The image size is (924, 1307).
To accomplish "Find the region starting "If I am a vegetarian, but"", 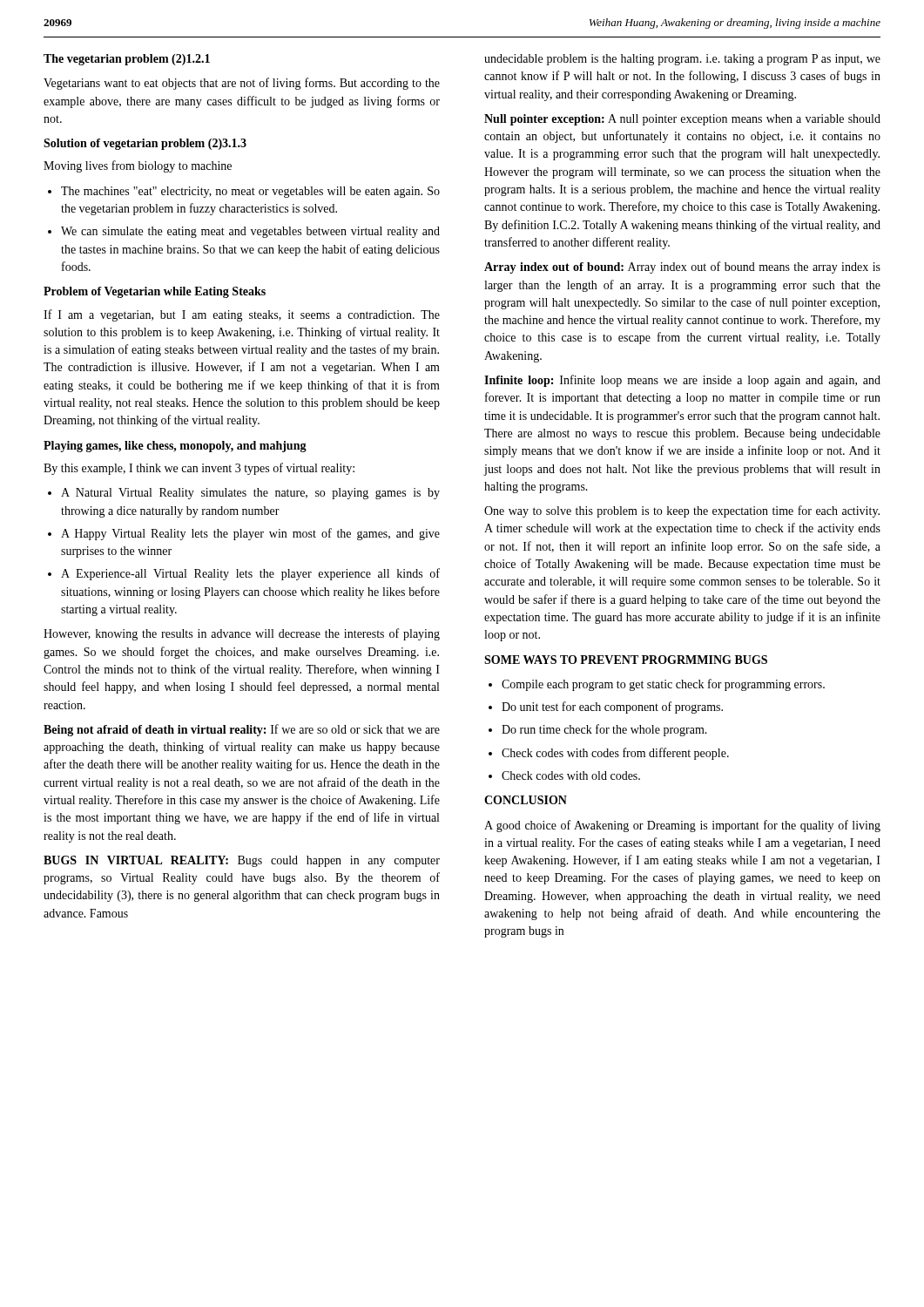I will point(242,368).
